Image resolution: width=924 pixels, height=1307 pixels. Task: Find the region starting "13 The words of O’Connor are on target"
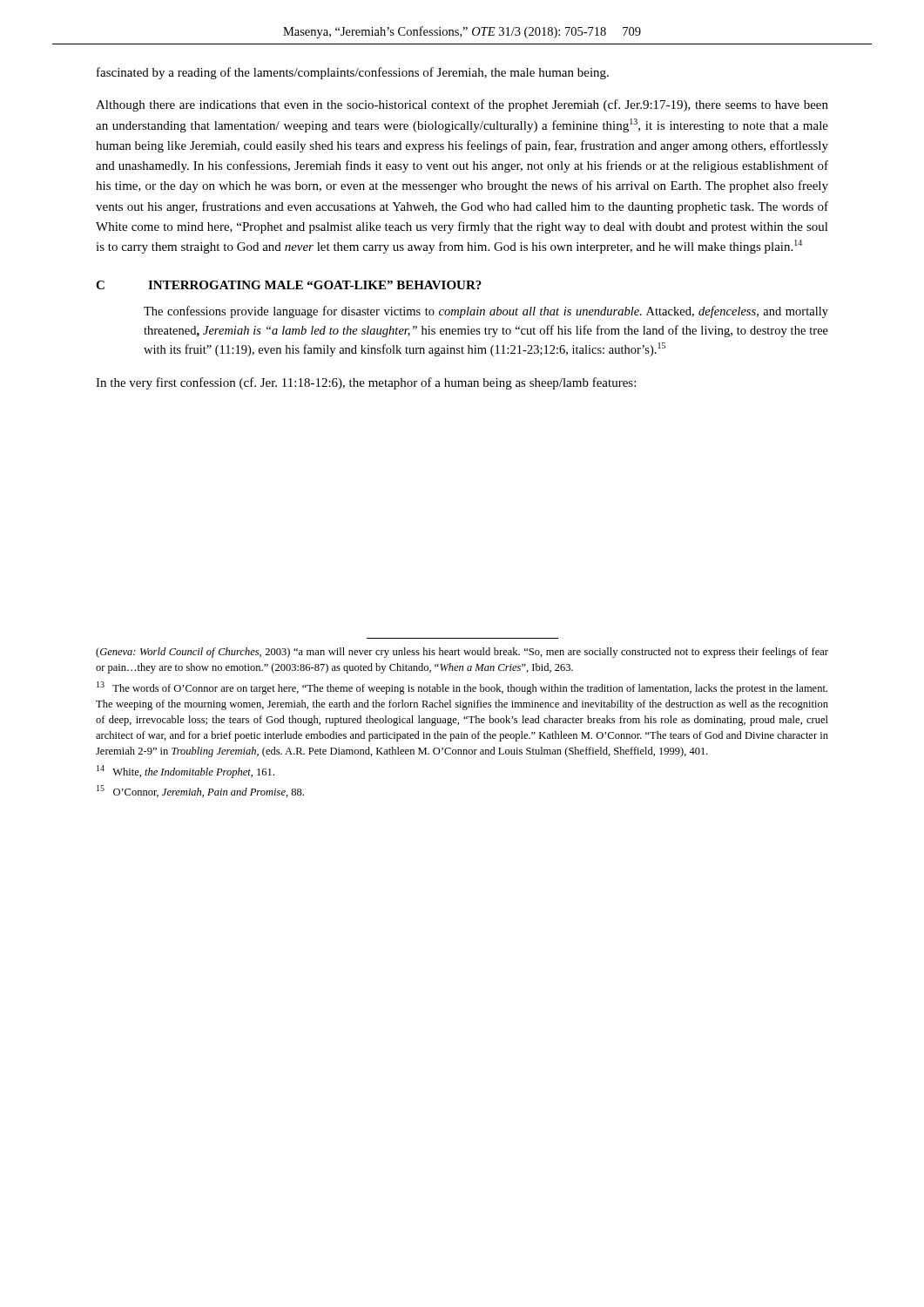pos(462,719)
